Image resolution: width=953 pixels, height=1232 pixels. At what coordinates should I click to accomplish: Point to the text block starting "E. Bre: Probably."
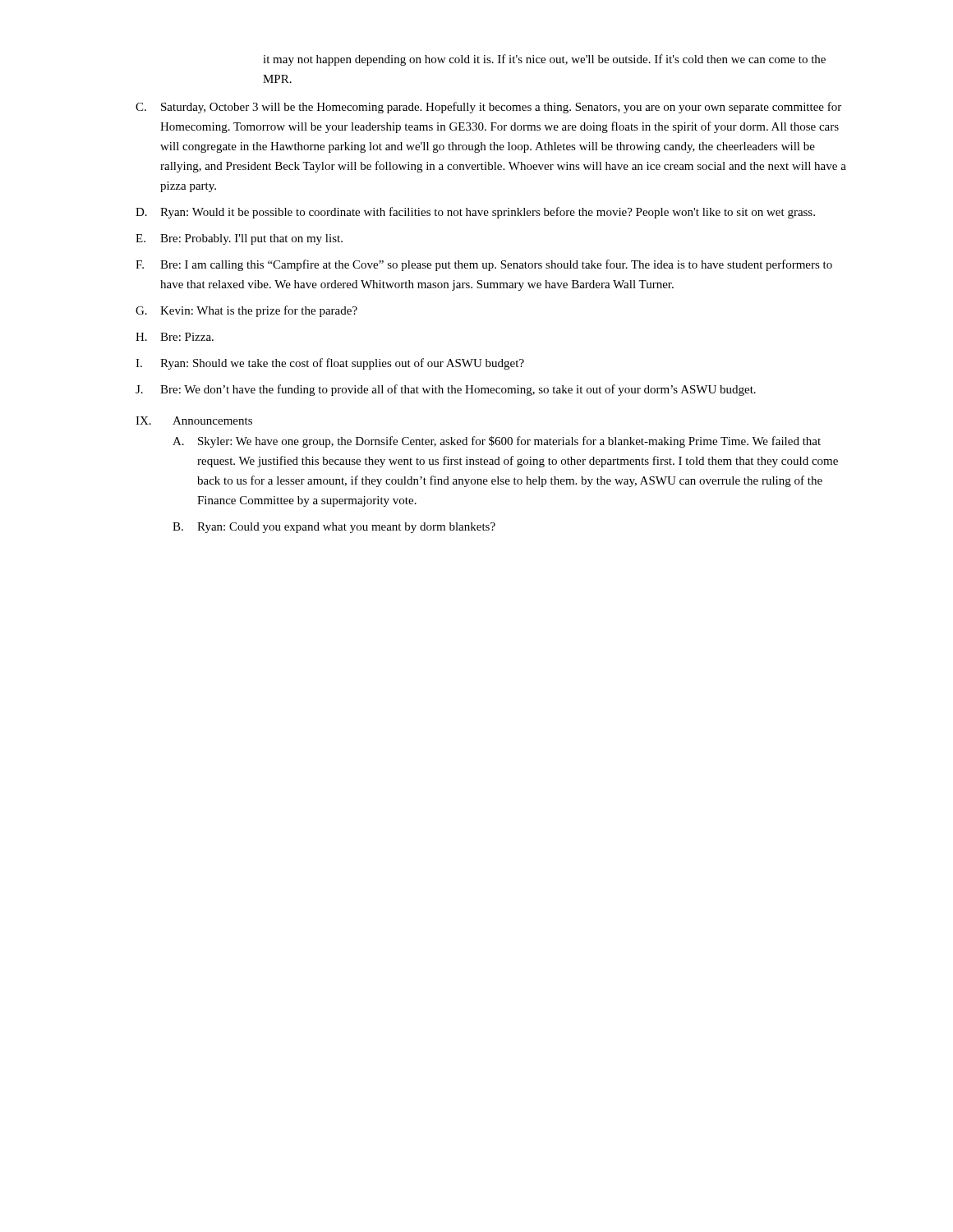pyautogui.click(x=239, y=239)
